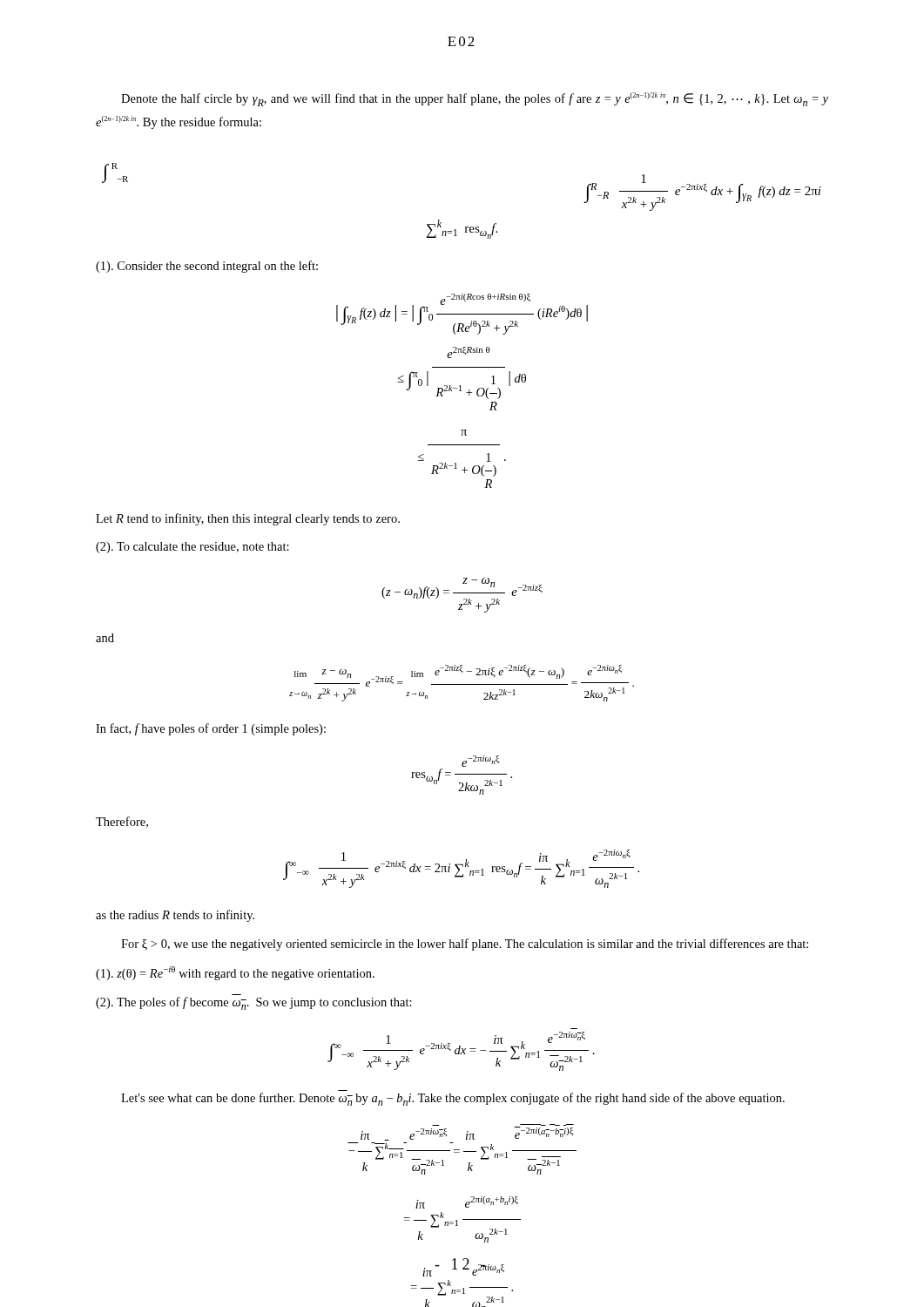Select the text block with the text "In fact, f have poles of"

coord(211,728)
